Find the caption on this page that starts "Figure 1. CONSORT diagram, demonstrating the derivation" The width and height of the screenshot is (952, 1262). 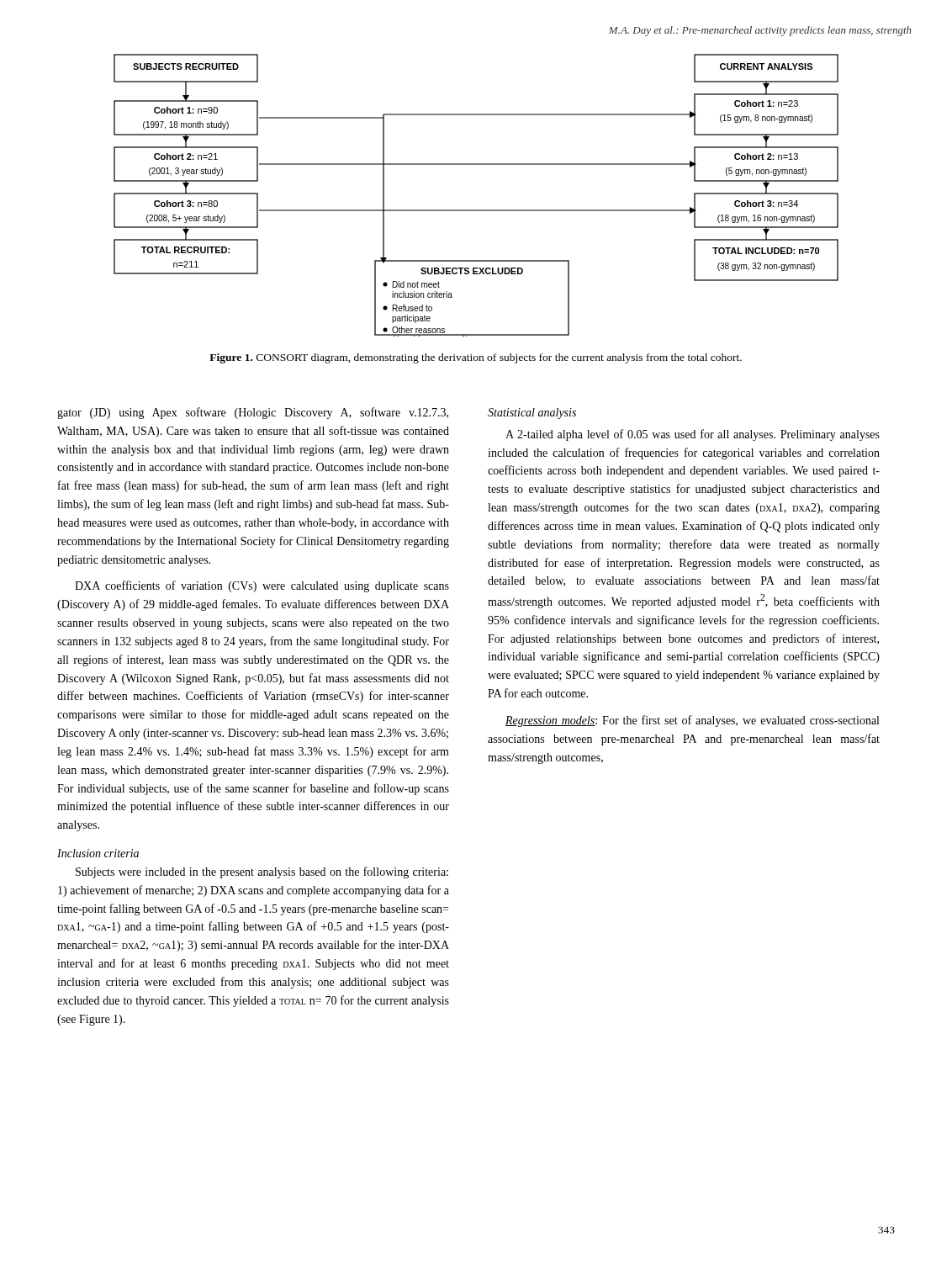tap(476, 357)
